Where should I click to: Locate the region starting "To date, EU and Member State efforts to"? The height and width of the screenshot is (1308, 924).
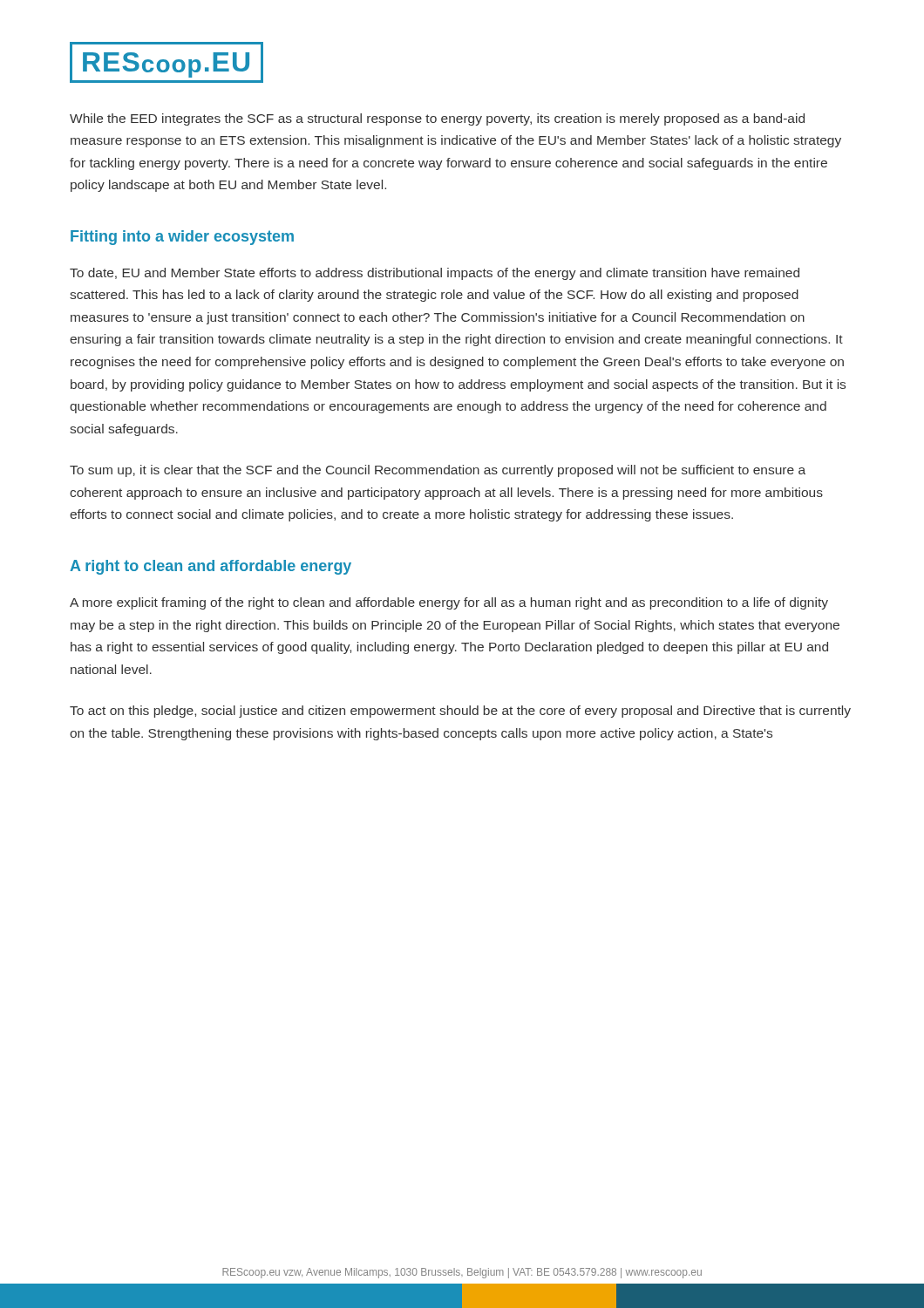(x=462, y=351)
